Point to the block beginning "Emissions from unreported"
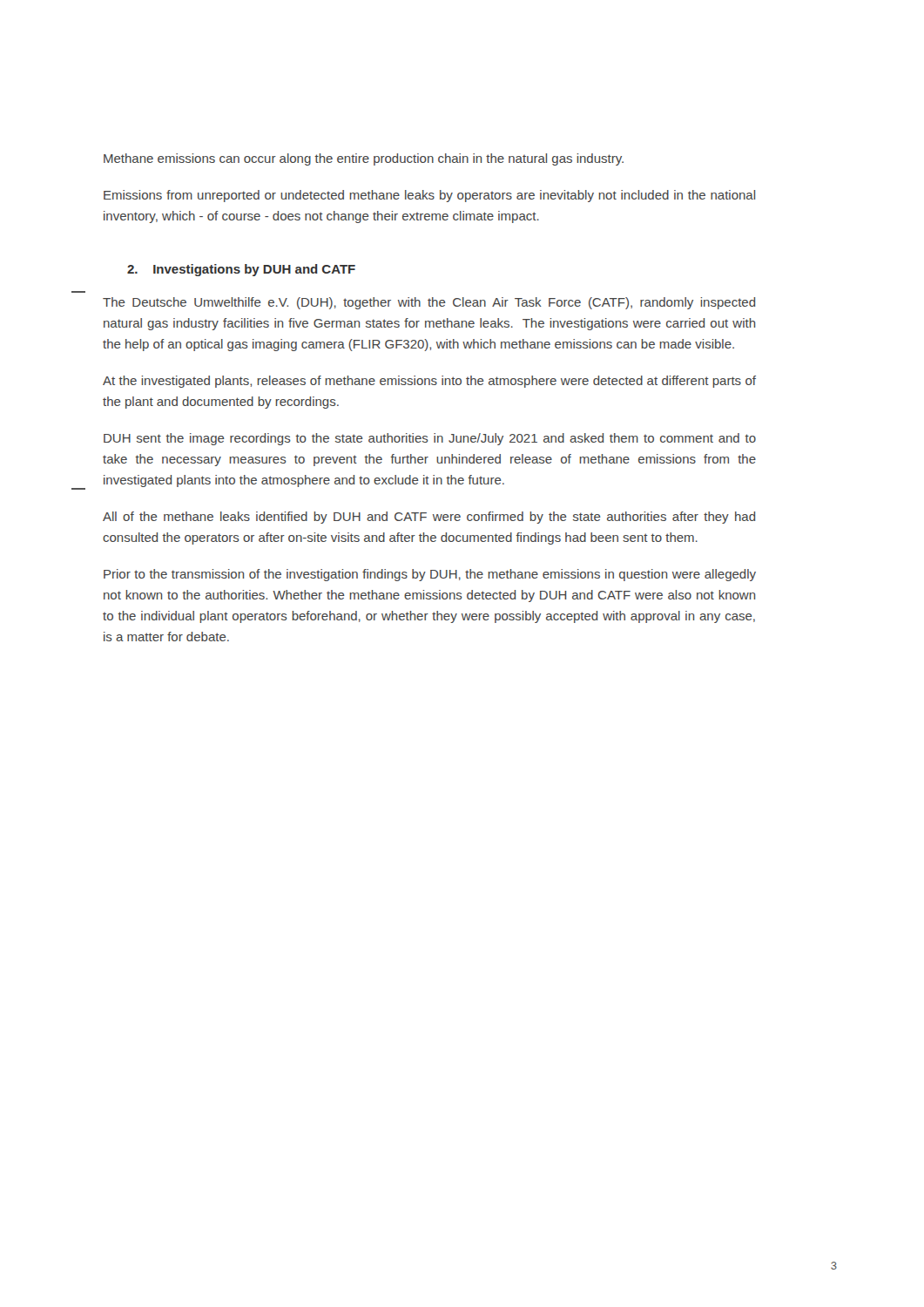 tap(429, 205)
